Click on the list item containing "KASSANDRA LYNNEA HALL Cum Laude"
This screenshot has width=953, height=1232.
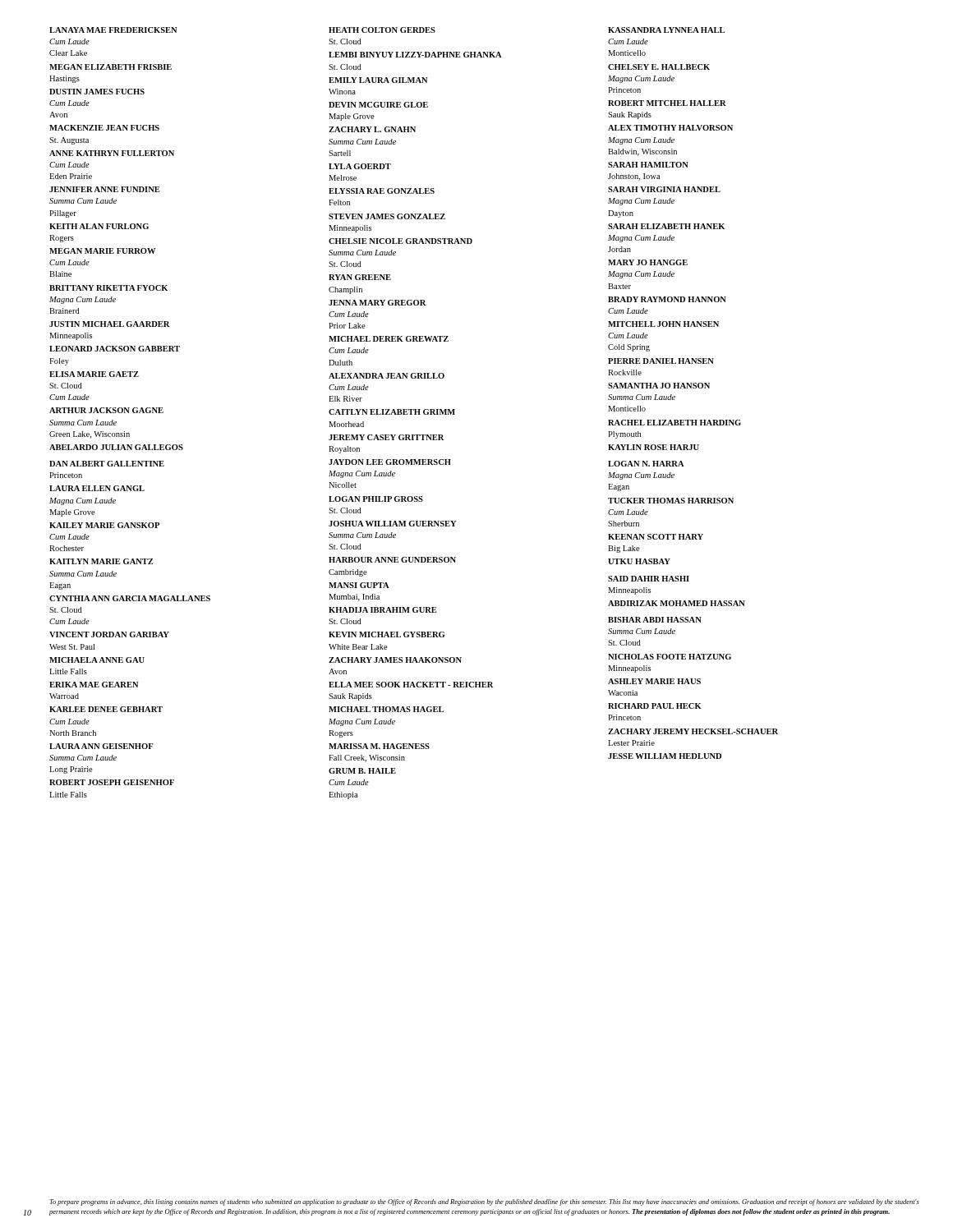pyautogui.click(x=666, y=30)
